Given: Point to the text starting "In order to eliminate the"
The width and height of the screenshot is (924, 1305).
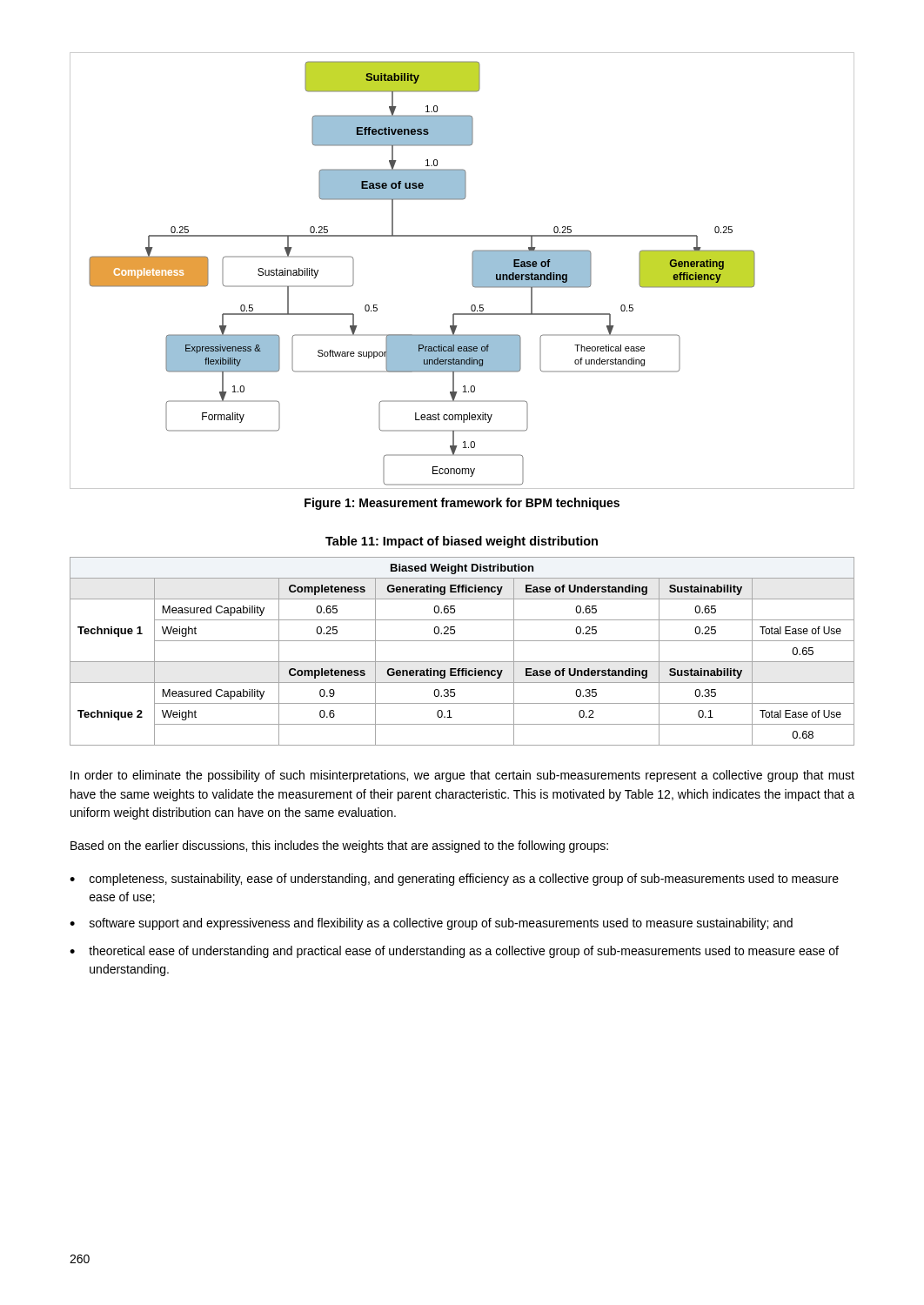Looking at the screenshot, I should tap(462, 794).
